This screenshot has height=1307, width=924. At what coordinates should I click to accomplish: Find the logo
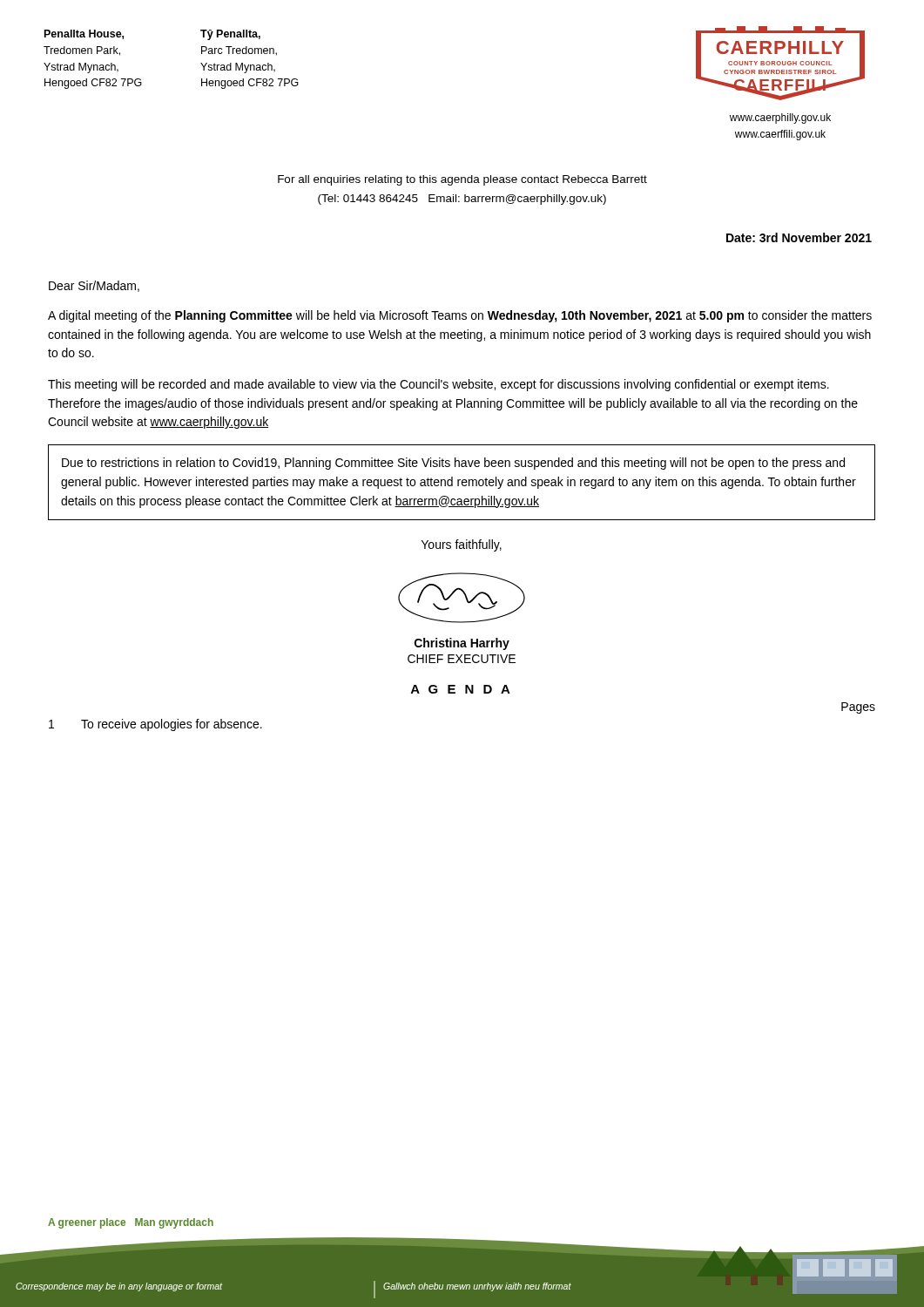[x=780, y=85]
